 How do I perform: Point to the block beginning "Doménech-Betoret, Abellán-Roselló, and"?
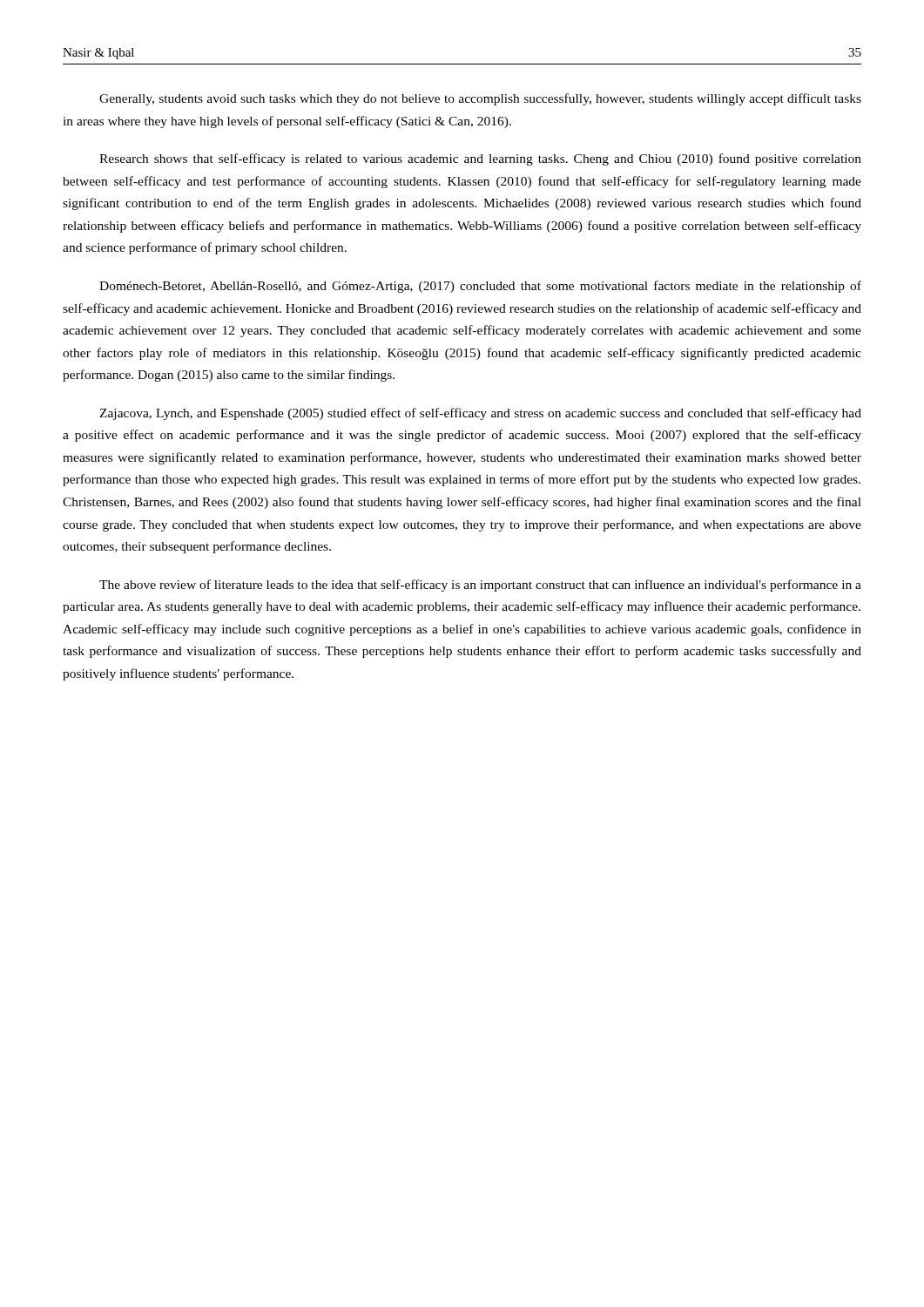coord(462,330)
